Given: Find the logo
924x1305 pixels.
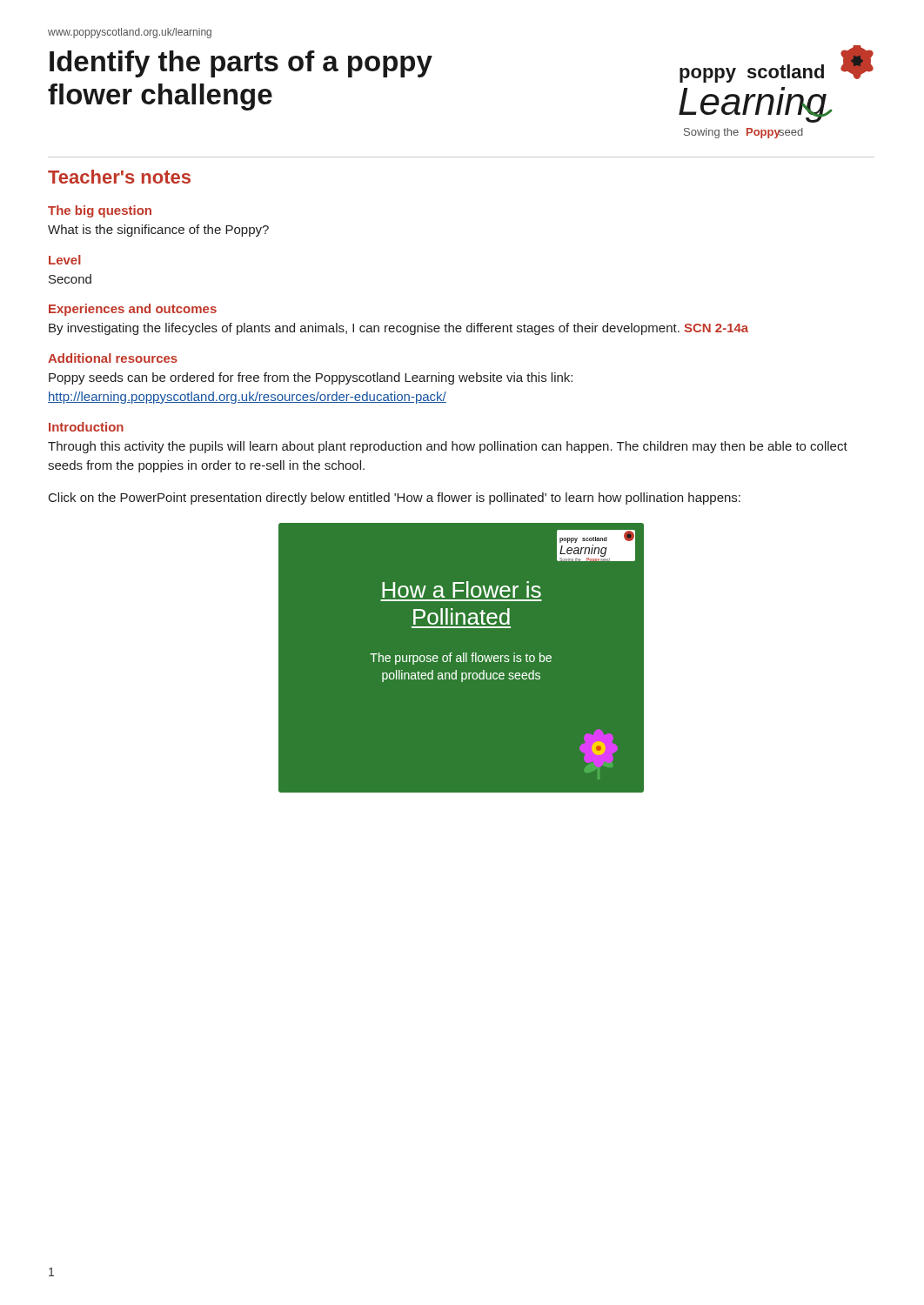Looking at the screenshot, I should pyautogui.click(x=774, y=97).
